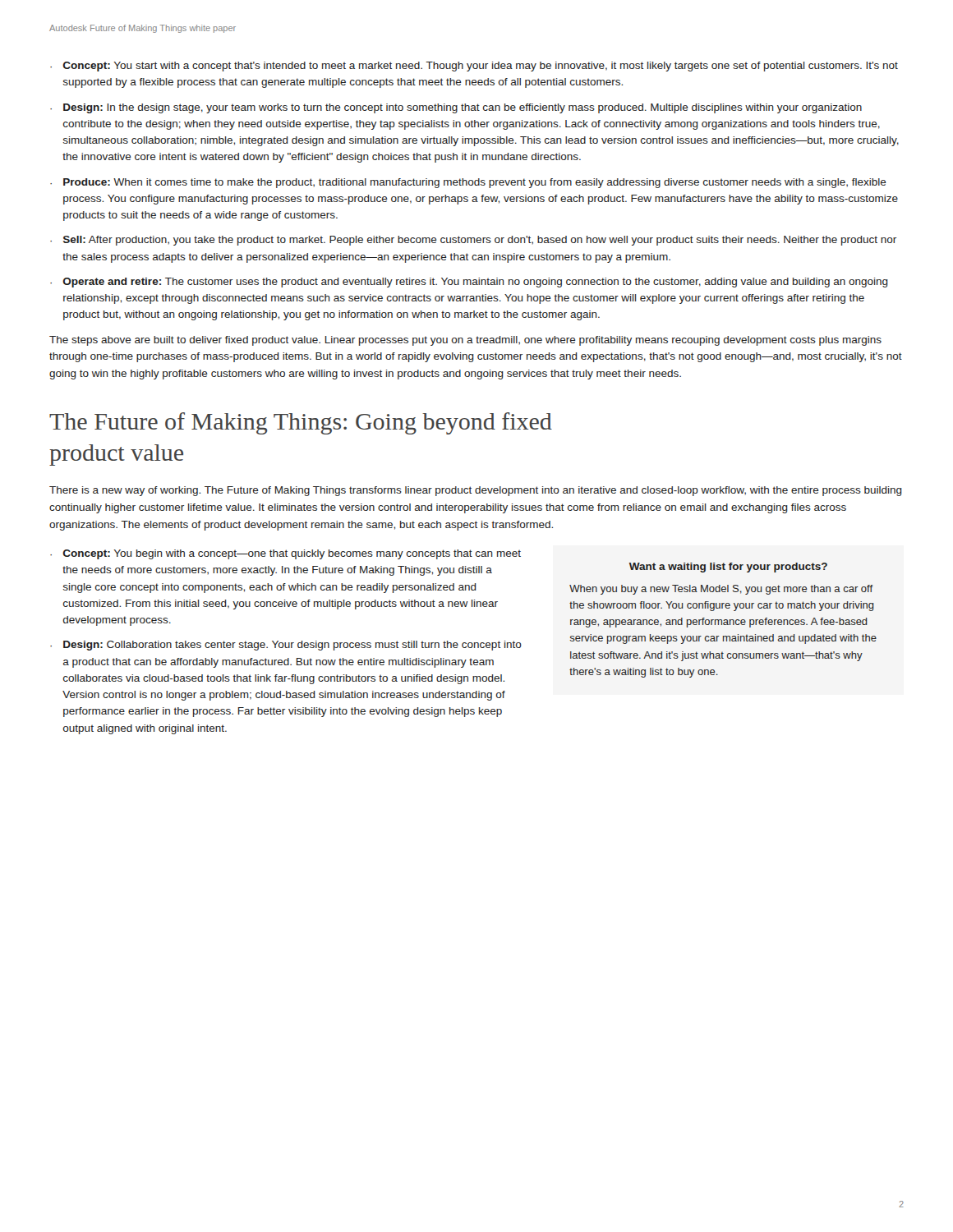This screenshot has height=1232, width=953.
Task: Click on the text starting "The Future of Making Things: Going beyond fixedproduct"
Action: (301, 436)
